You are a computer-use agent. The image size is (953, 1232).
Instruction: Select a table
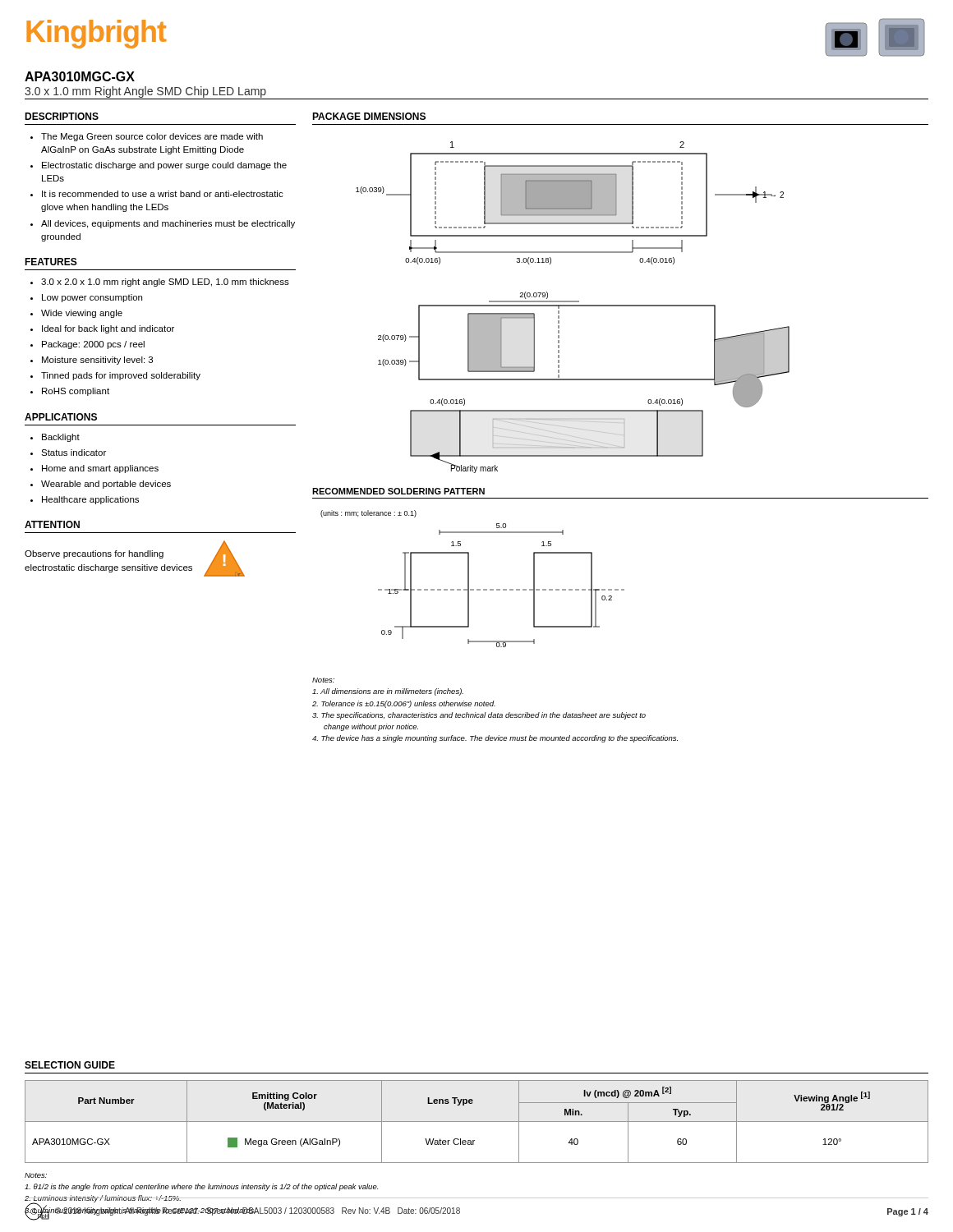pos(476,1121)
